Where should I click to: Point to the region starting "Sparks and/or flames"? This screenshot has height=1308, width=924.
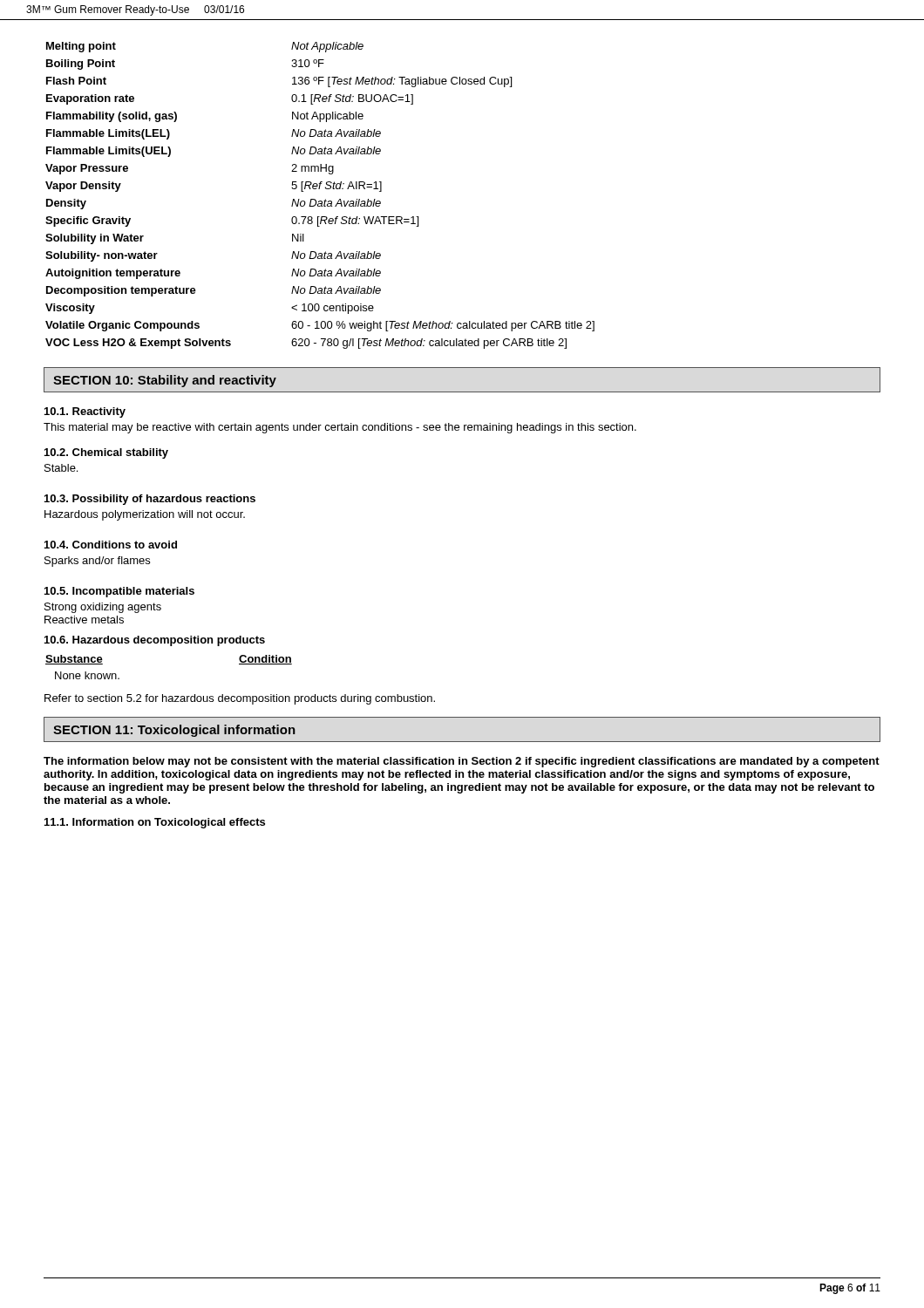[x=97, y=560]
